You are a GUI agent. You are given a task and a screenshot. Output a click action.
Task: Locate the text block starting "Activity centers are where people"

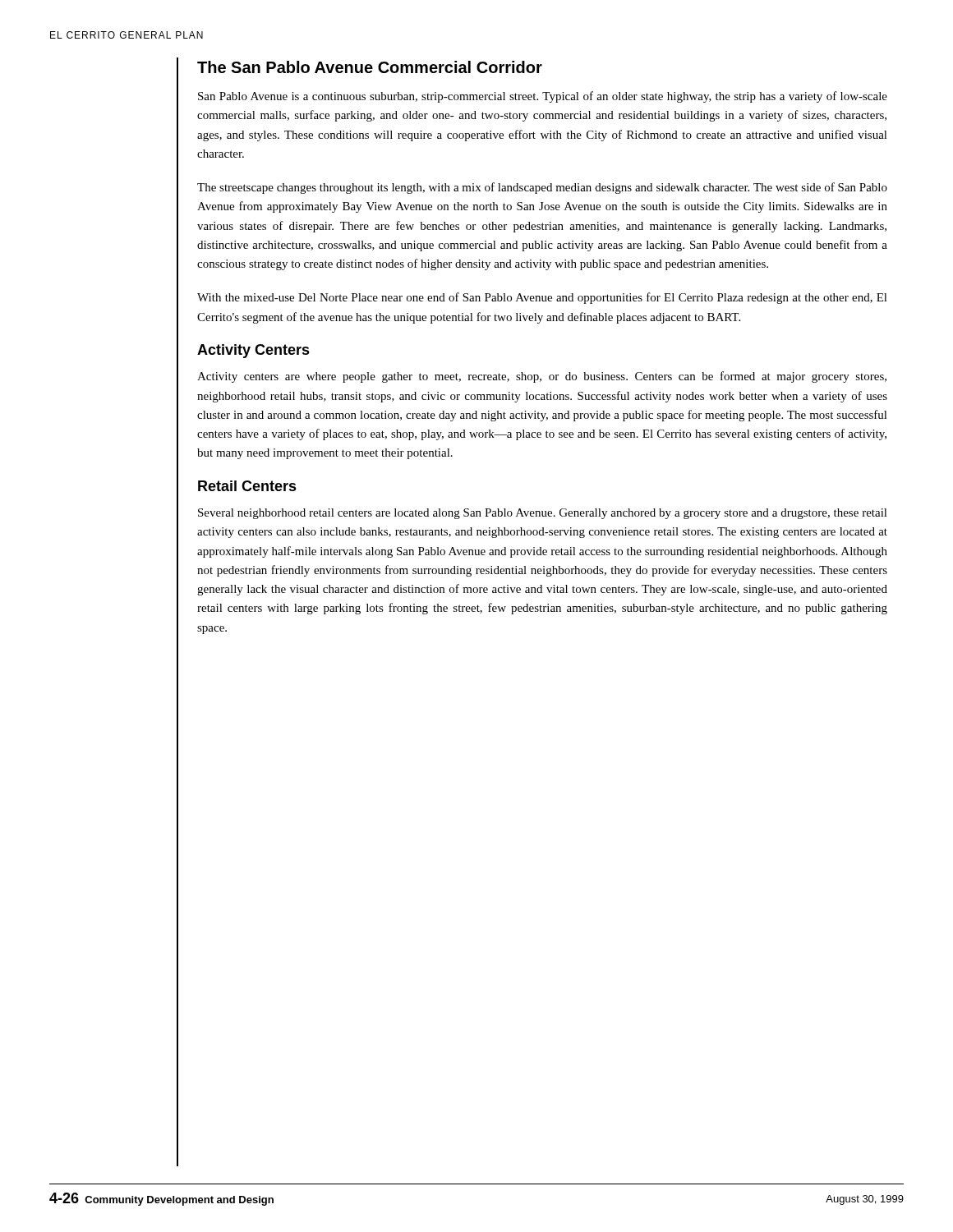[x=542, y=415]
